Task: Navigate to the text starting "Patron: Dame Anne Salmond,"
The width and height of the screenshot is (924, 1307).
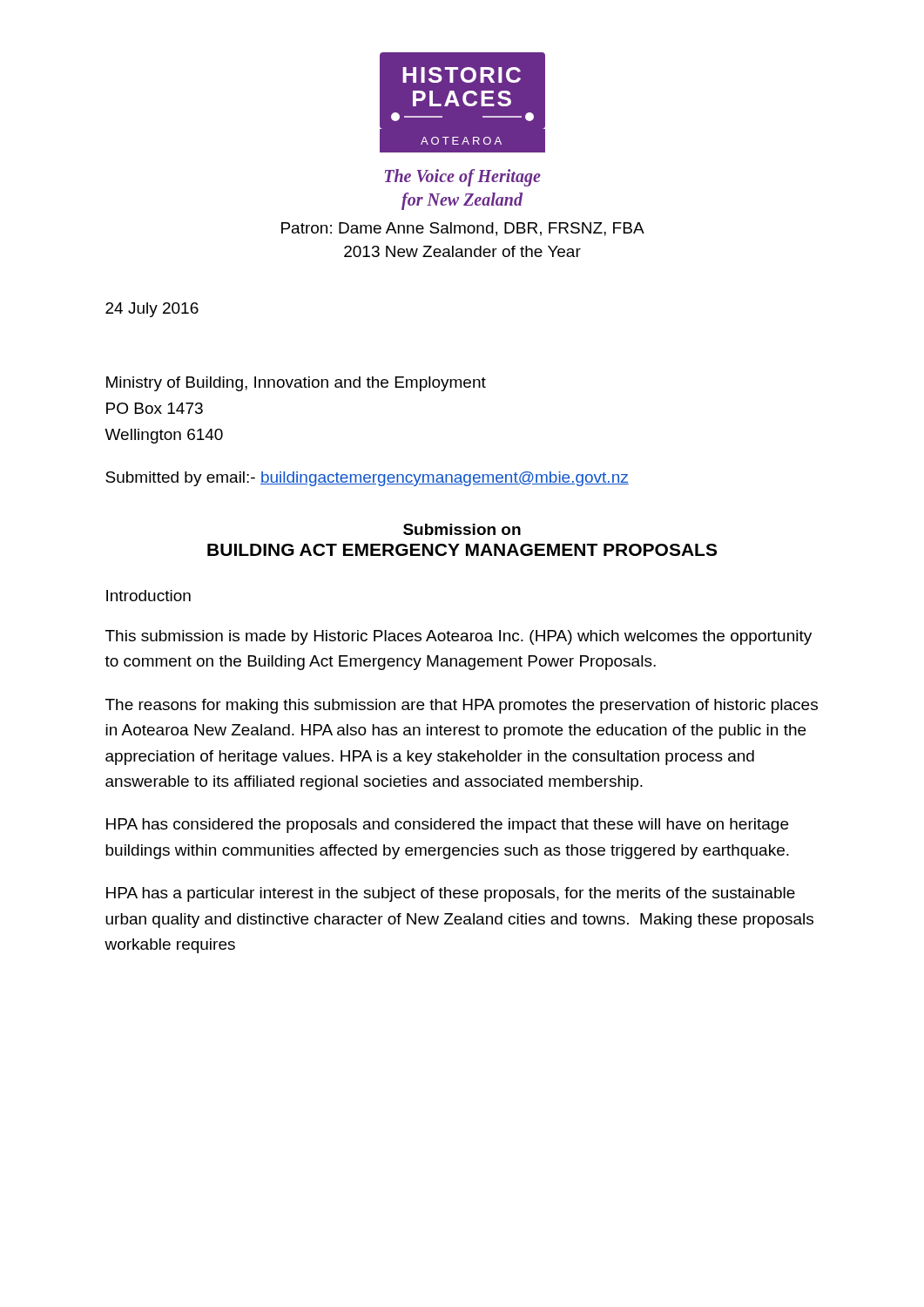Action: pos(462,239)
